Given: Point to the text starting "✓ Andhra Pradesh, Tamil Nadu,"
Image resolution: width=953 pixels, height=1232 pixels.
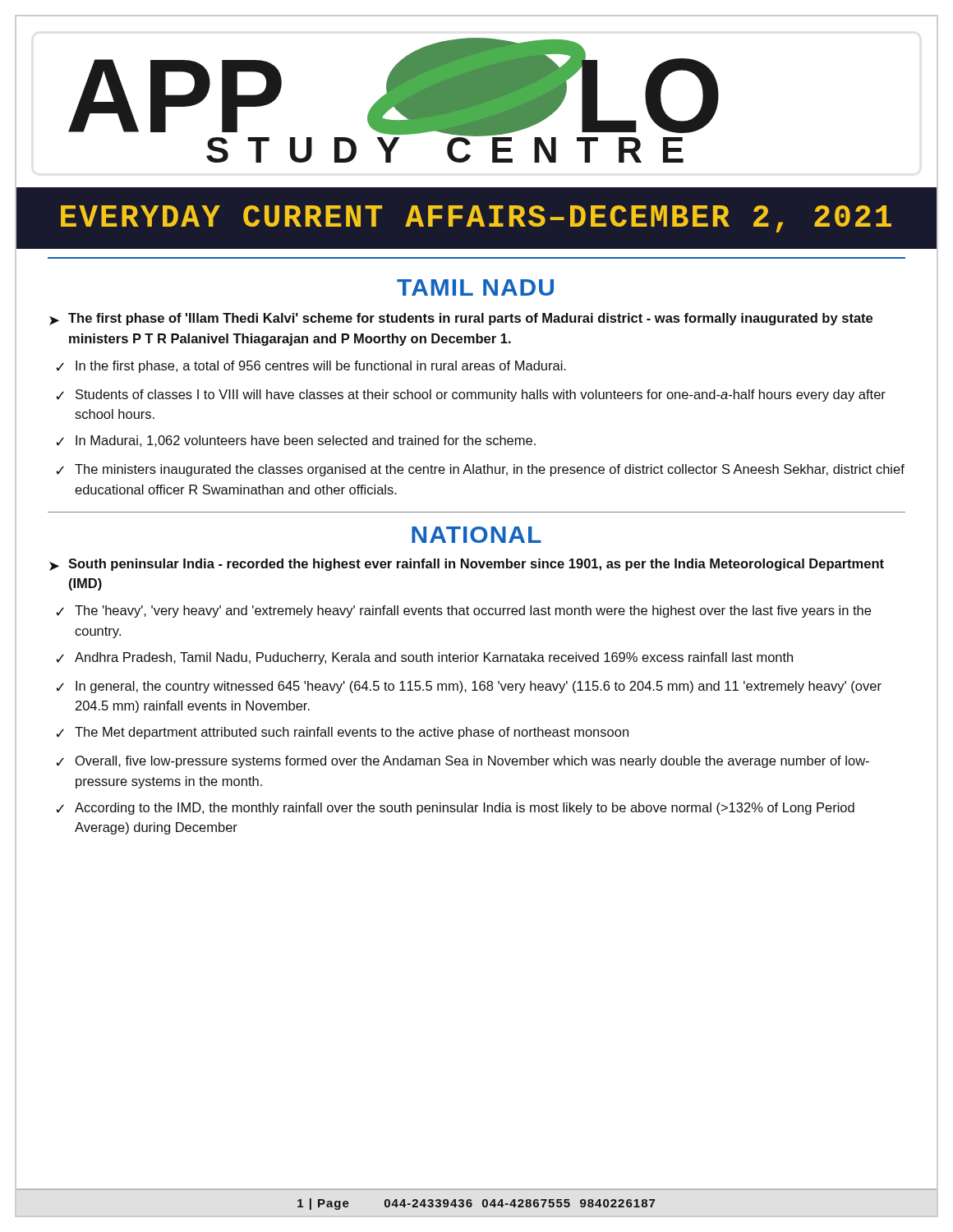Looking at the screenshot, I should [424, 658].
